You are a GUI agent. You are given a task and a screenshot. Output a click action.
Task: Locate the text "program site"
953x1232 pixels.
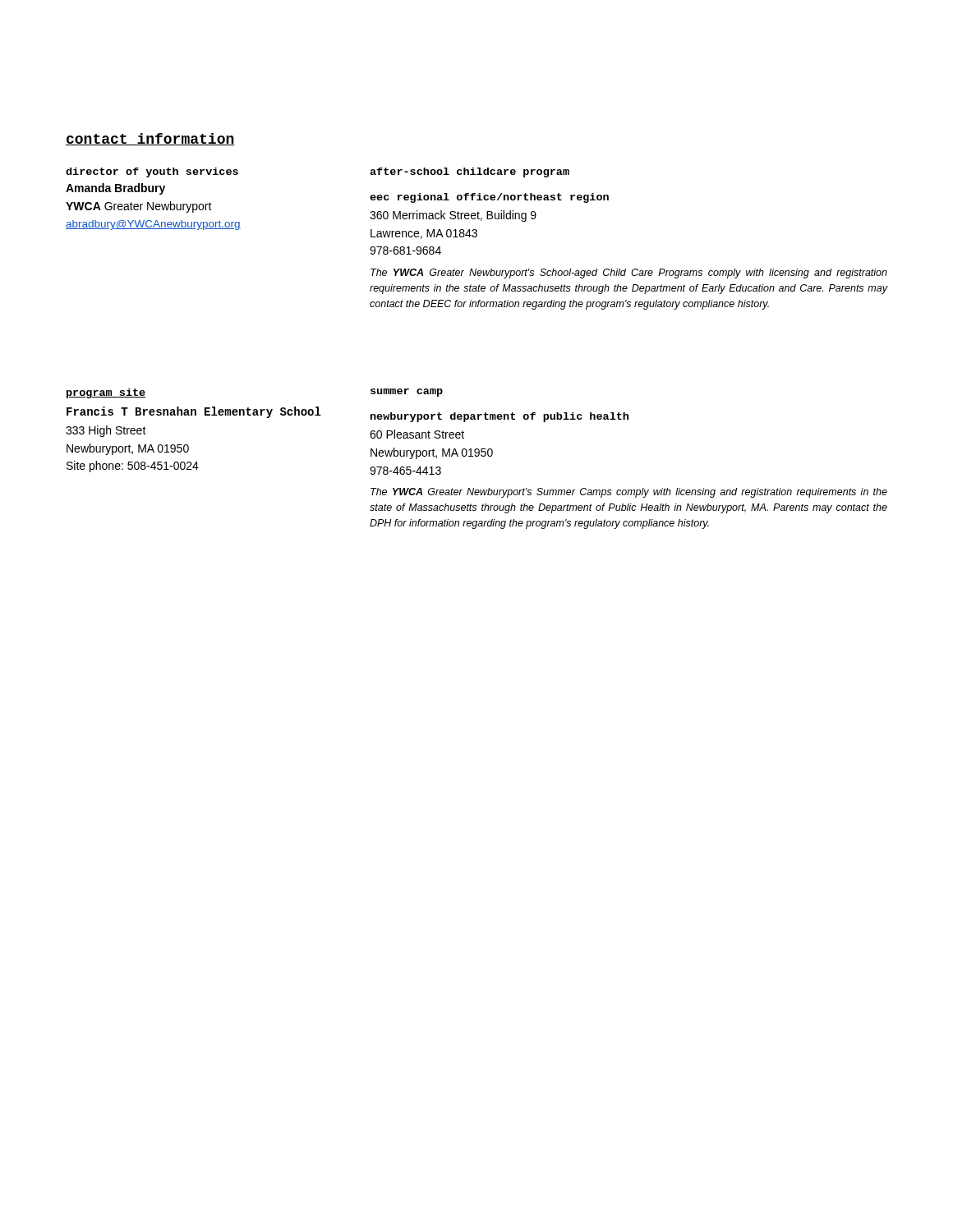[106, 393]
